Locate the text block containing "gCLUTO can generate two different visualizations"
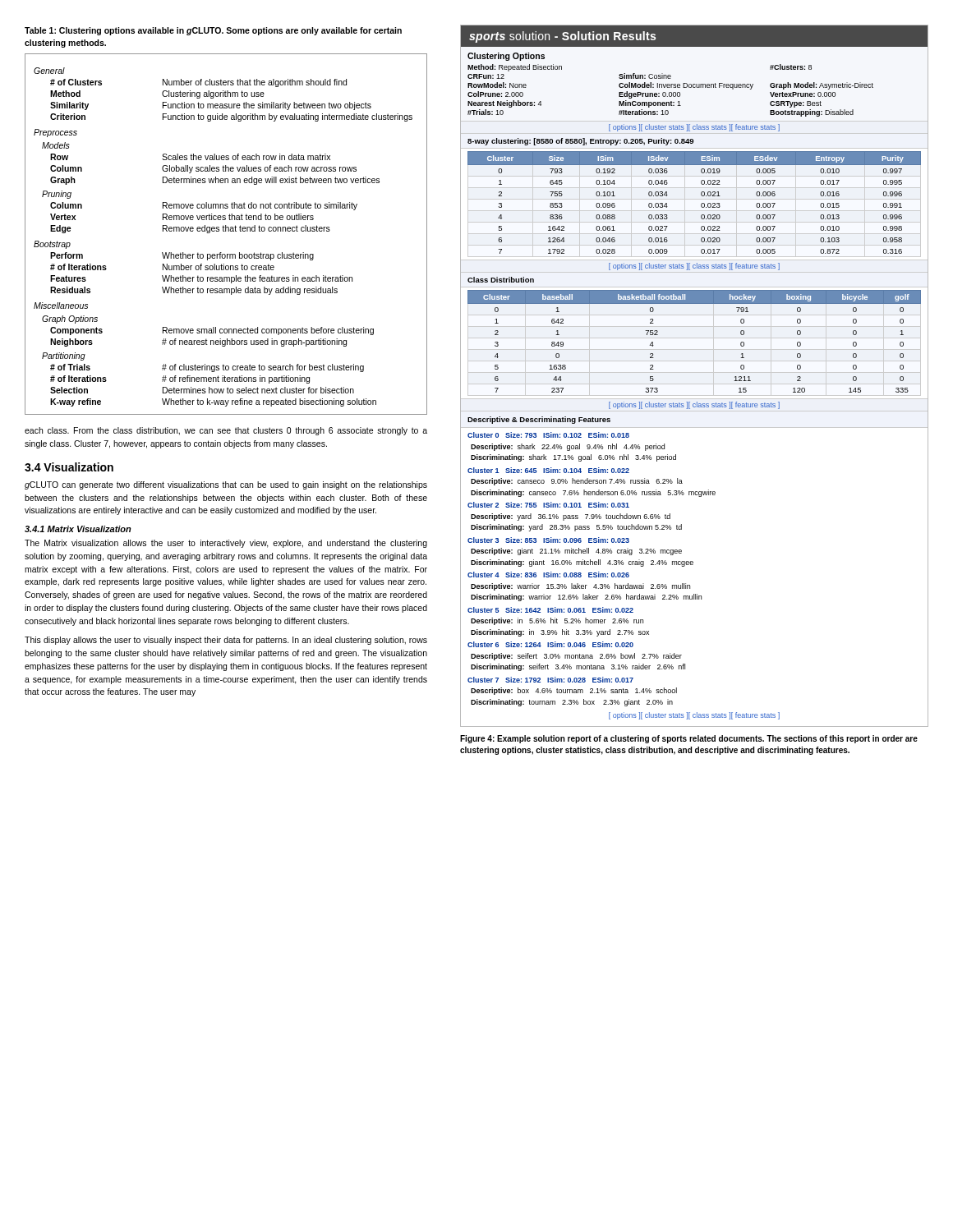 226,497
